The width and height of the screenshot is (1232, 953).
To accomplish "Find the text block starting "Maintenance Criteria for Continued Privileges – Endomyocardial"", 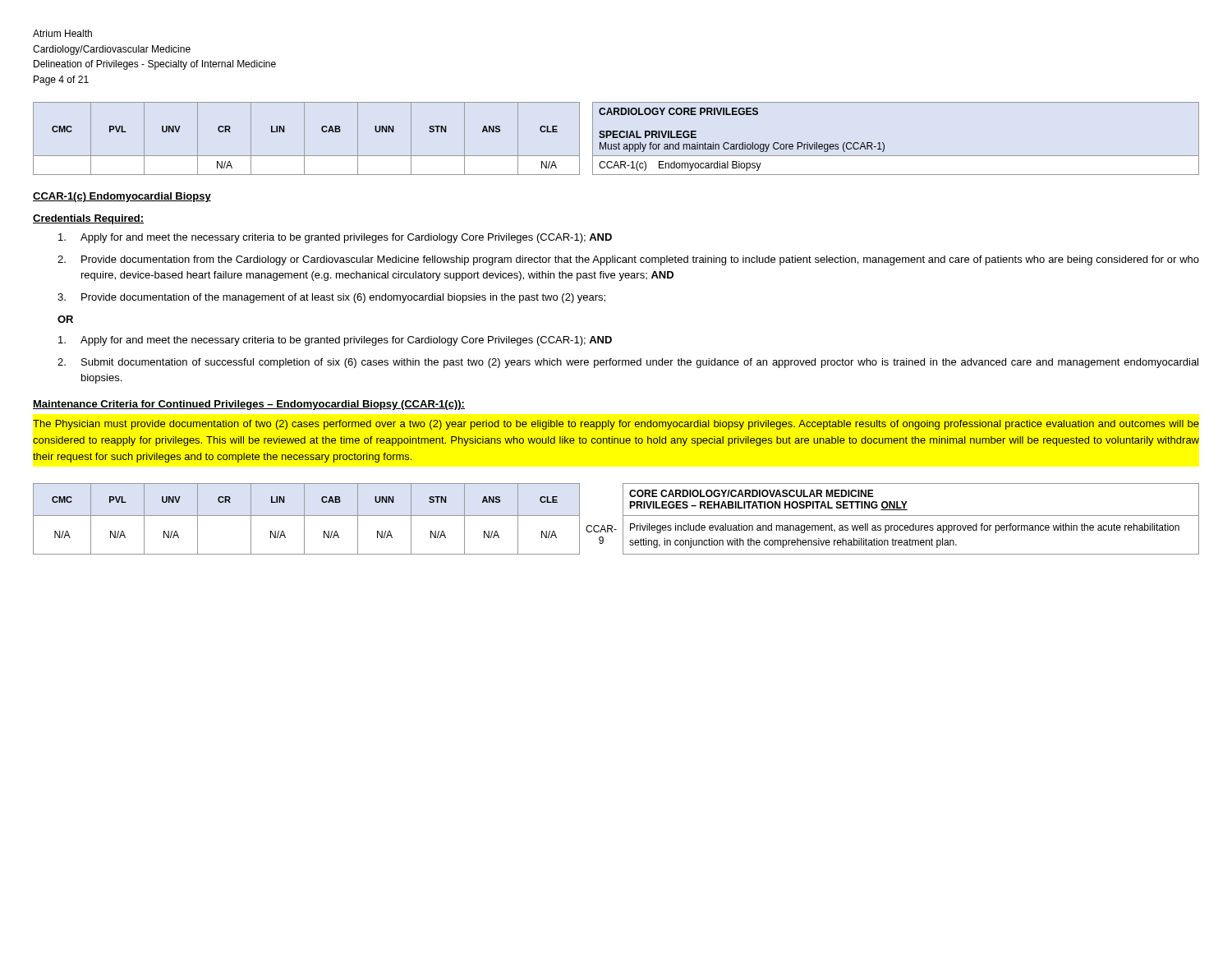I will click(x=249, y=404).
